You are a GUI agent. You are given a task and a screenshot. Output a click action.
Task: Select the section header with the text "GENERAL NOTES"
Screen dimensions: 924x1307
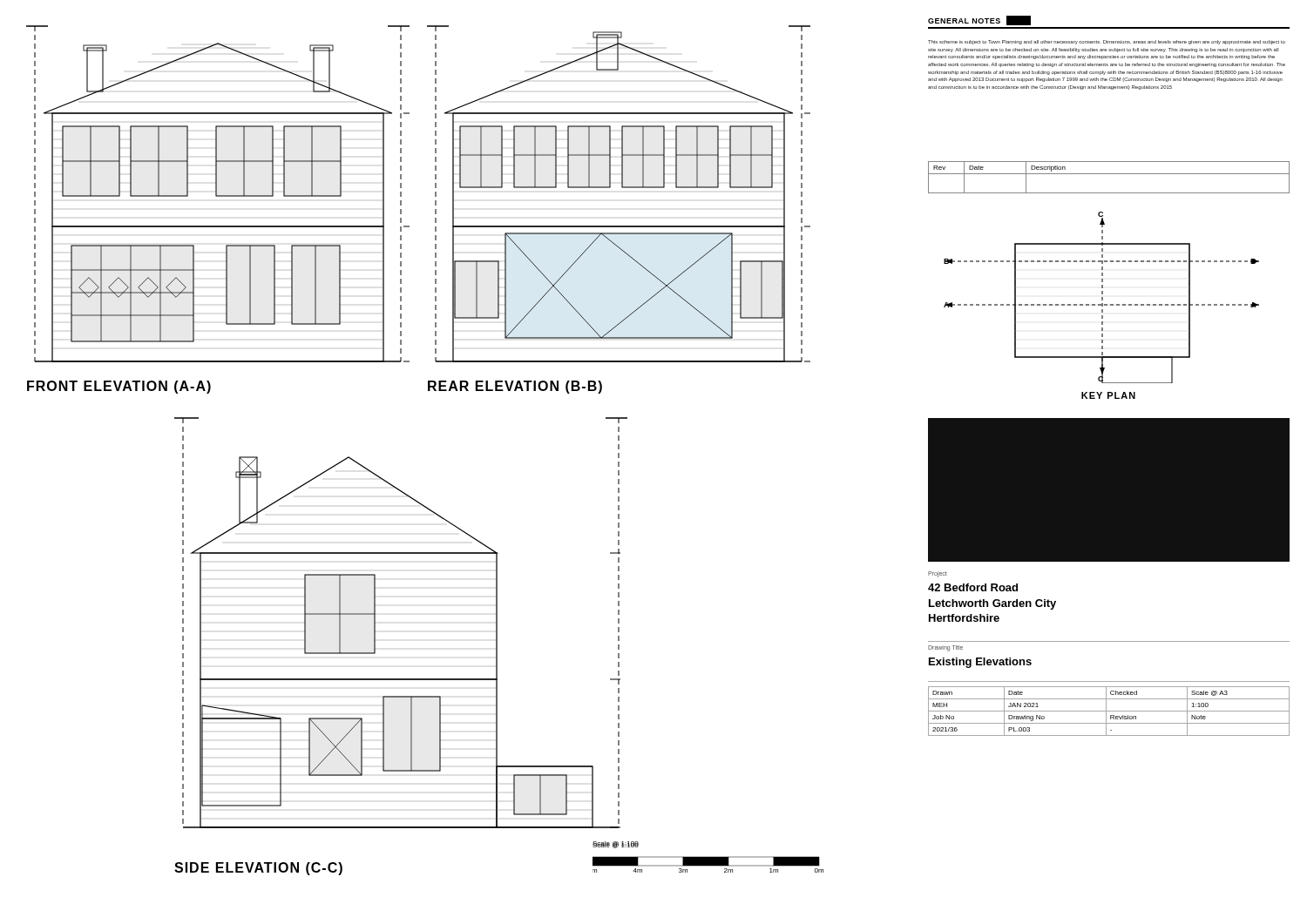coord(1109,22)
